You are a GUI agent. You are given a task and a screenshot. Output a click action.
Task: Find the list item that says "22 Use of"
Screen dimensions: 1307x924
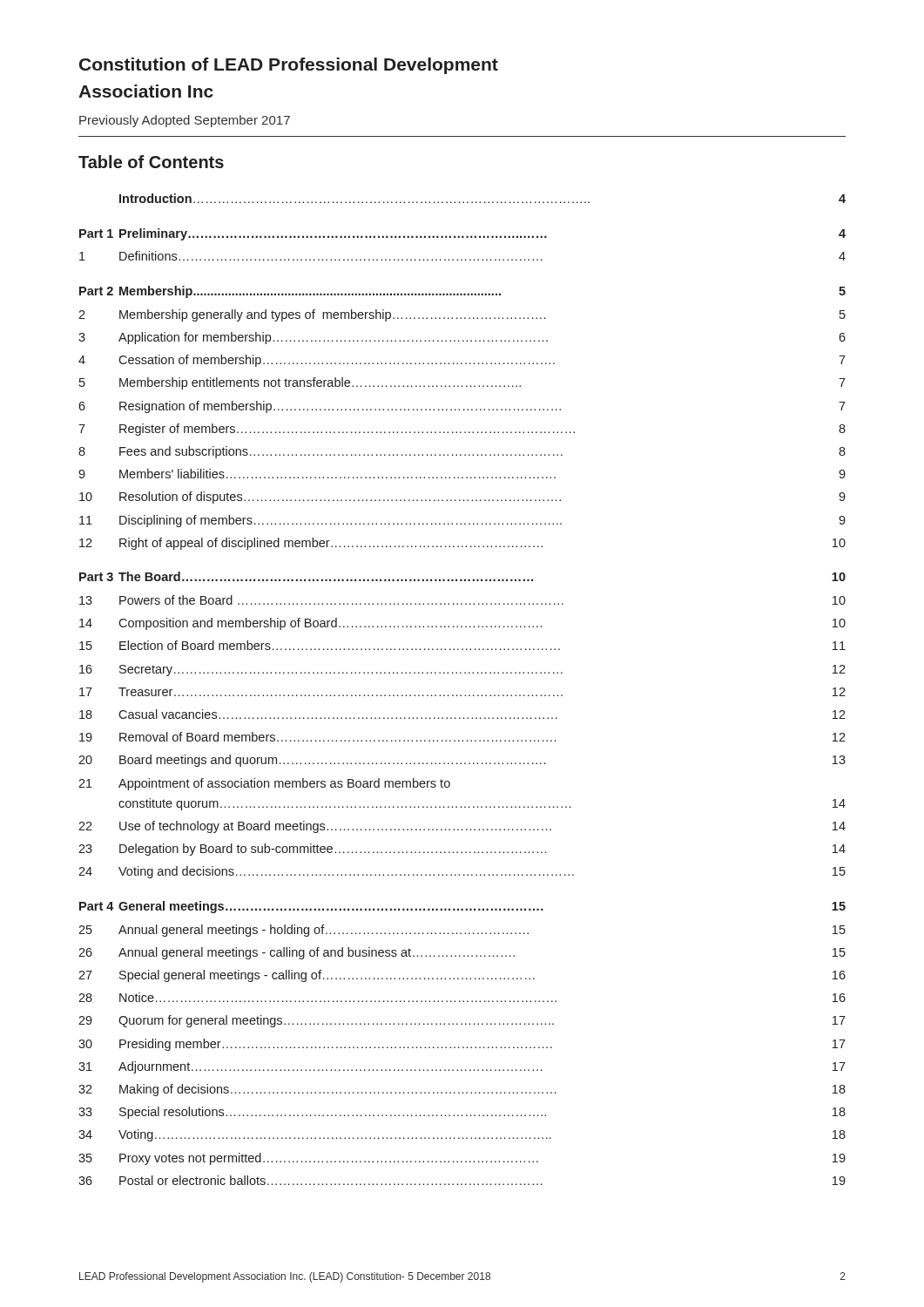[x=462, y=826]
